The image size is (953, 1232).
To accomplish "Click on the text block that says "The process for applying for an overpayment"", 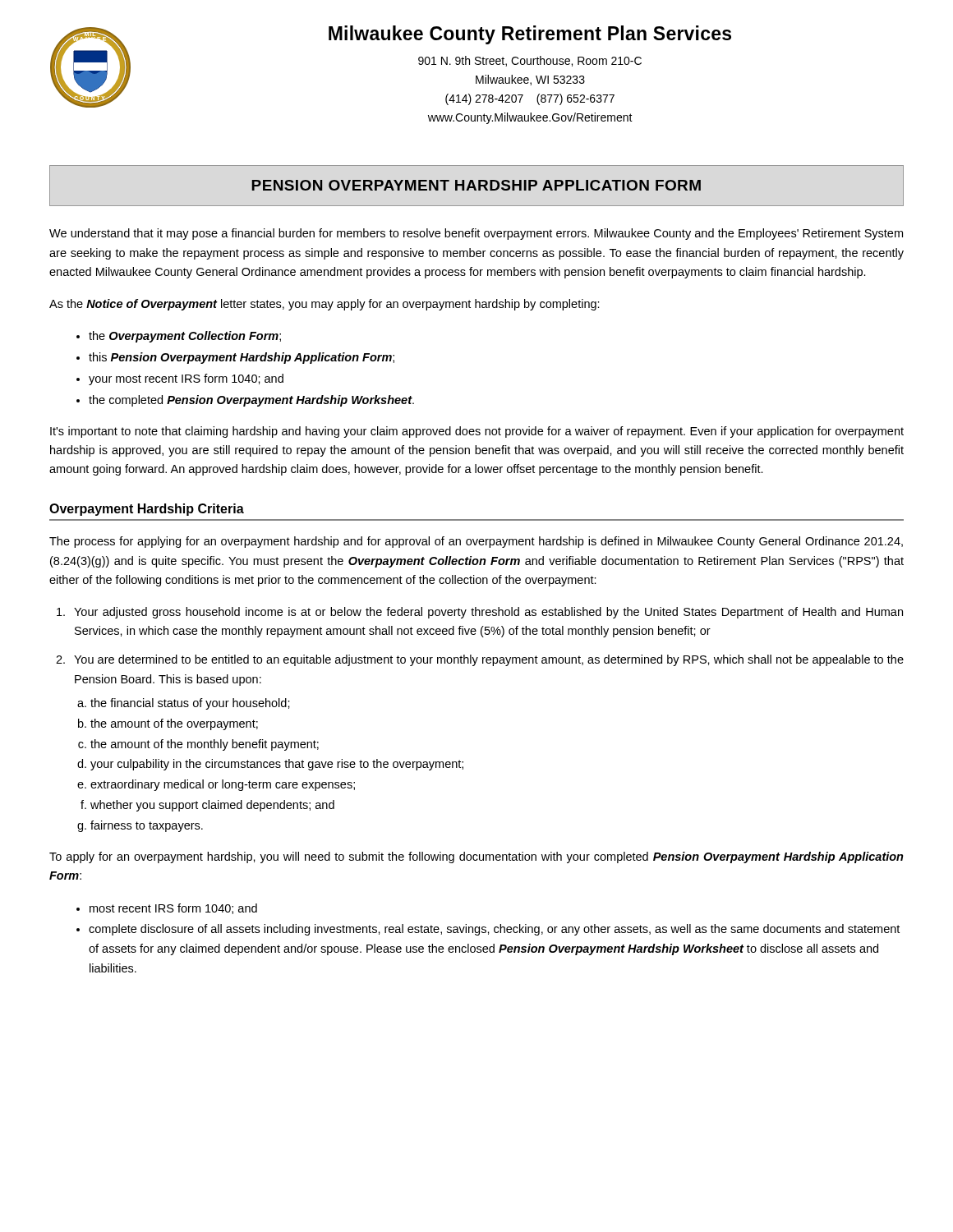I will pos(476,561).
